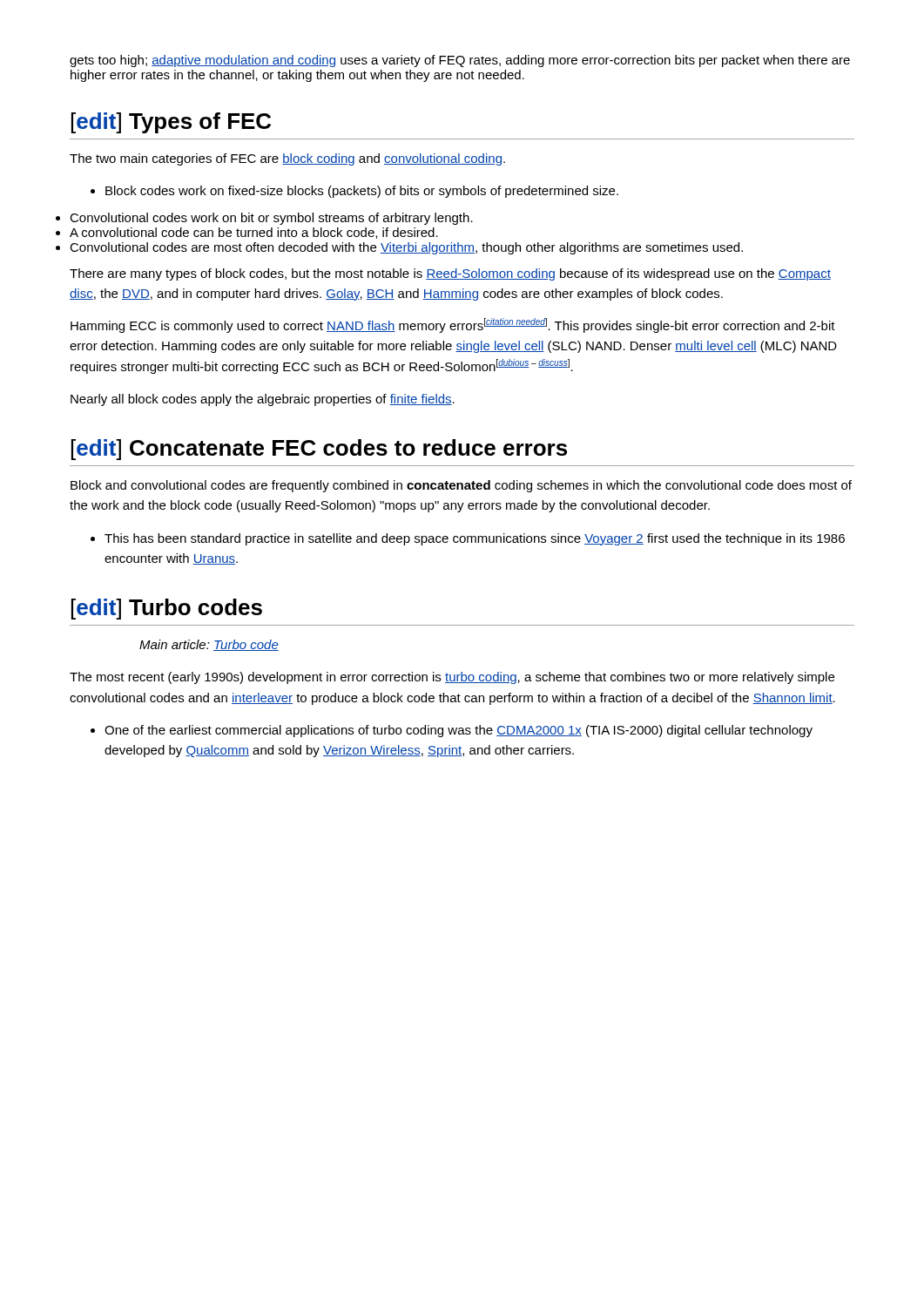This screenshot has height=1307, width=924.
Task: Find the text block starting "This has been standard practice in"
Action: tap(479, 548)
